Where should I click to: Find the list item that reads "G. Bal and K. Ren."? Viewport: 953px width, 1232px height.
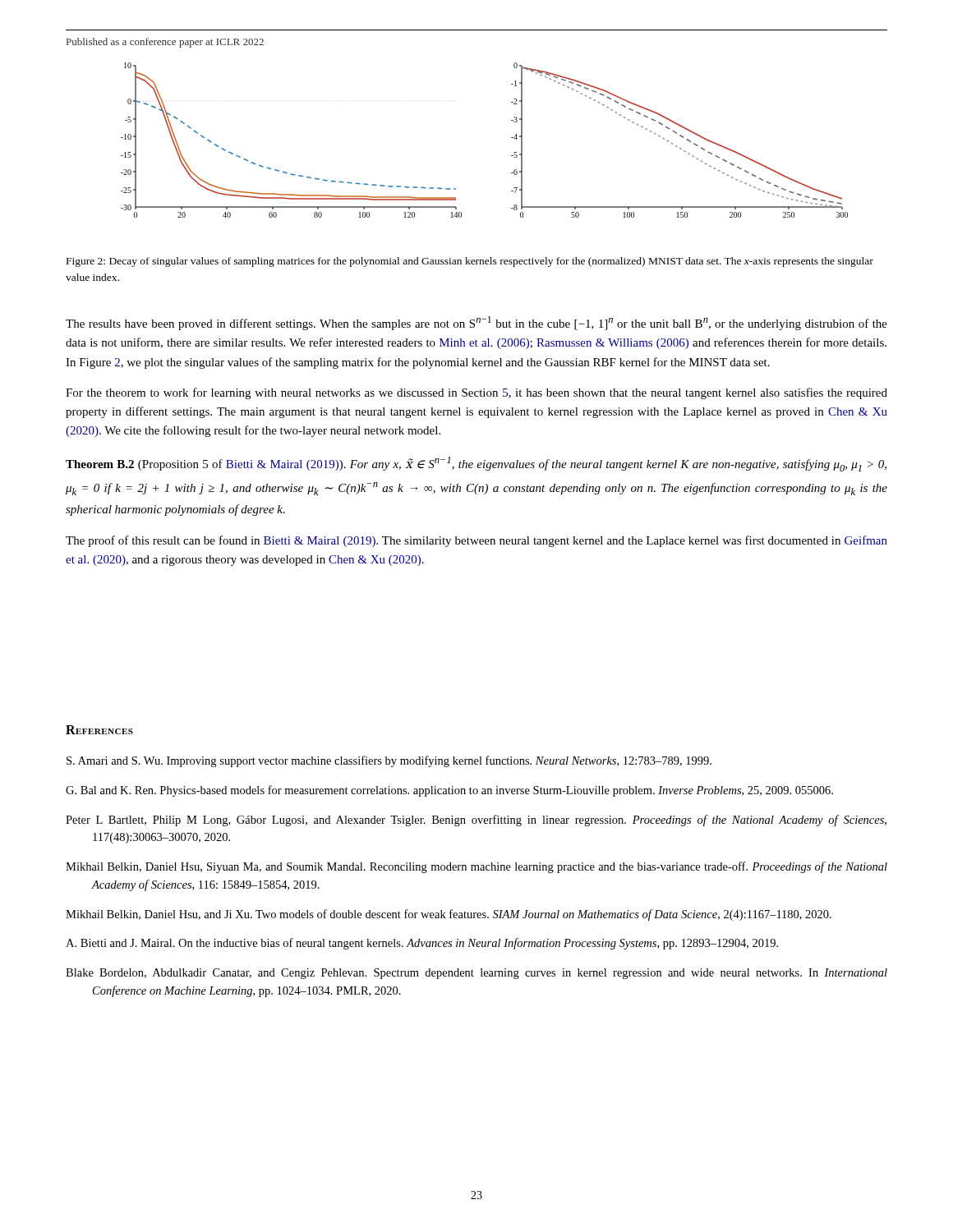pos(450,790)
